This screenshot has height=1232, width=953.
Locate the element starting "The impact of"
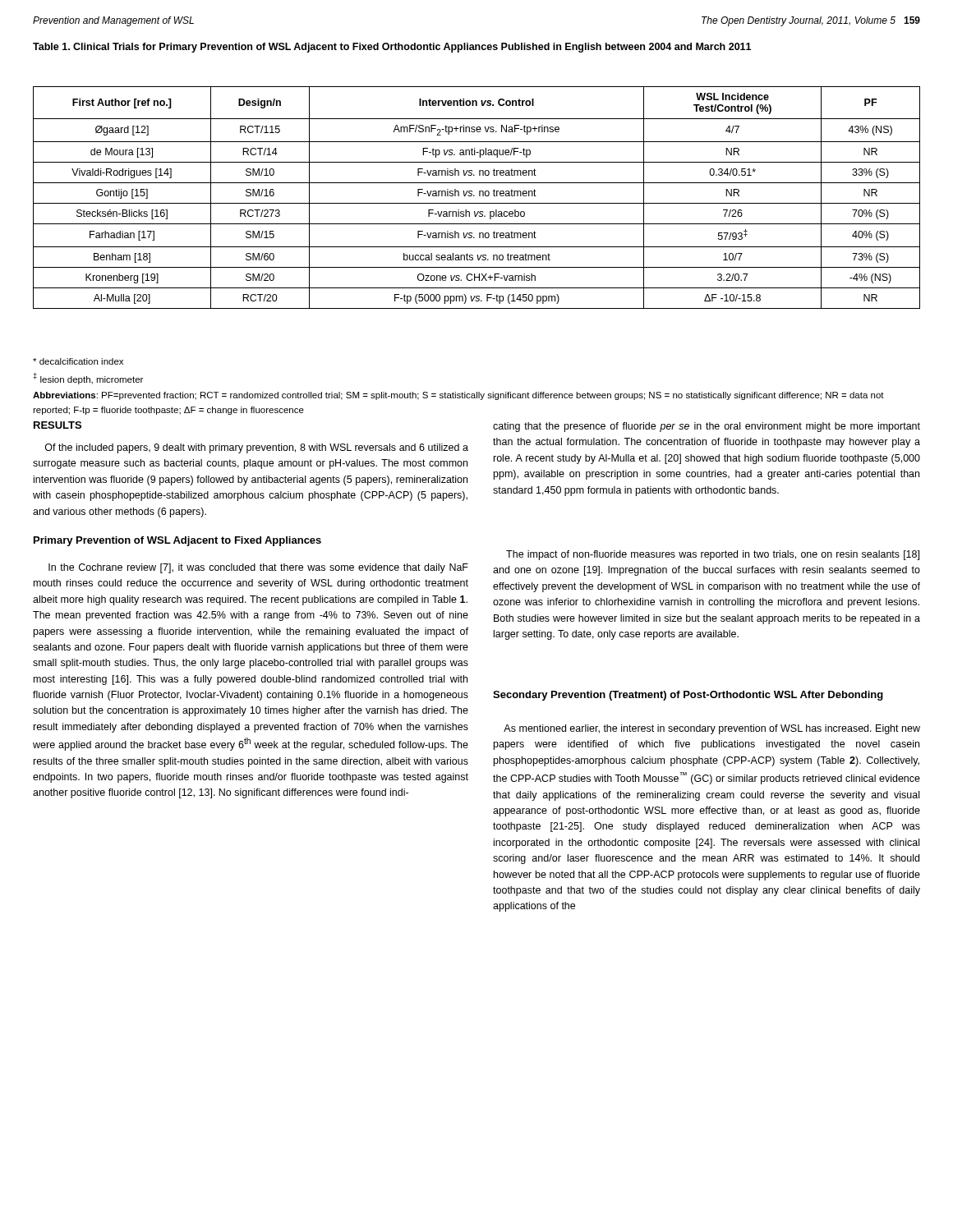click(707, 594)
